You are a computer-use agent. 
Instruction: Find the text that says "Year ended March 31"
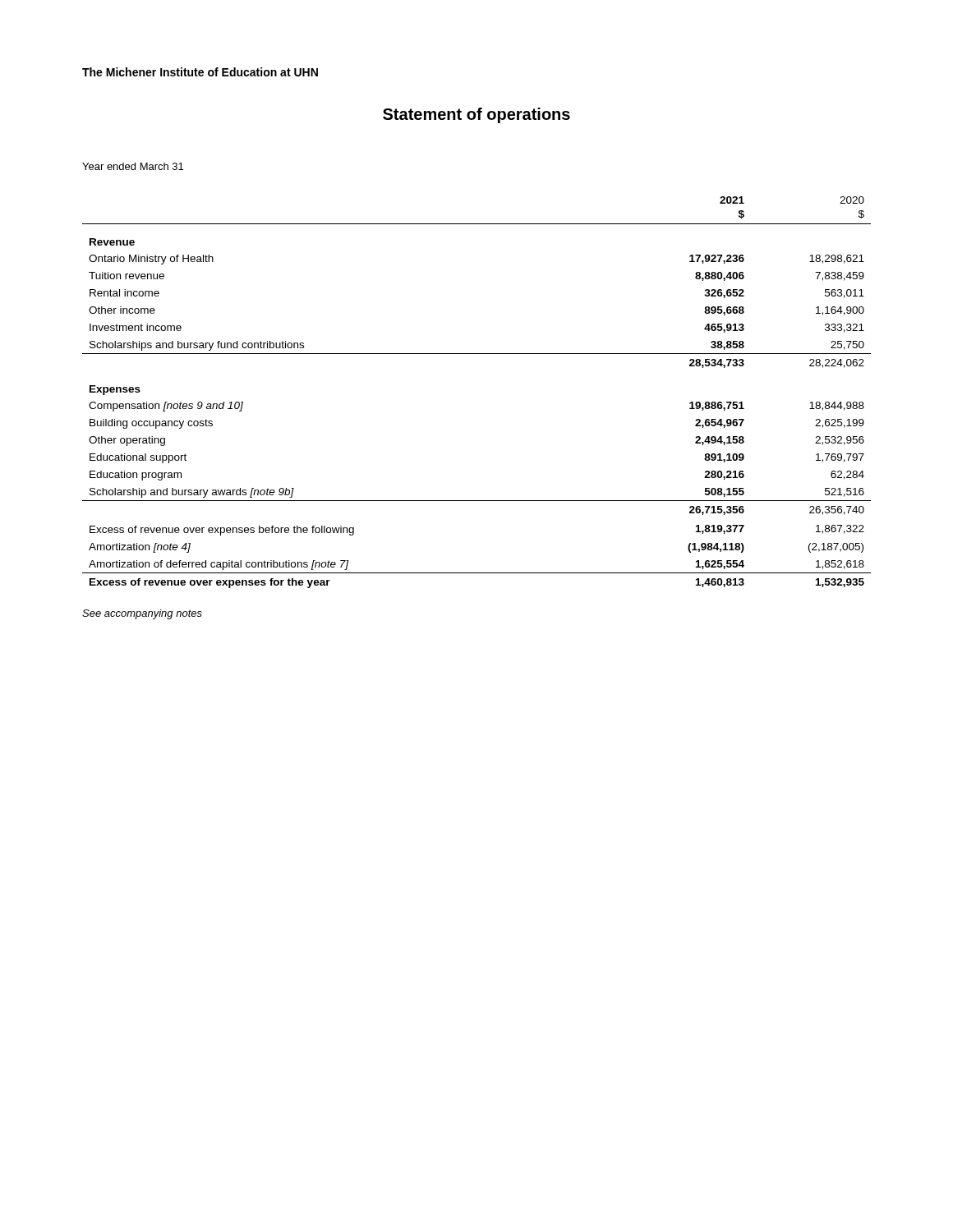tap(133, 166)
